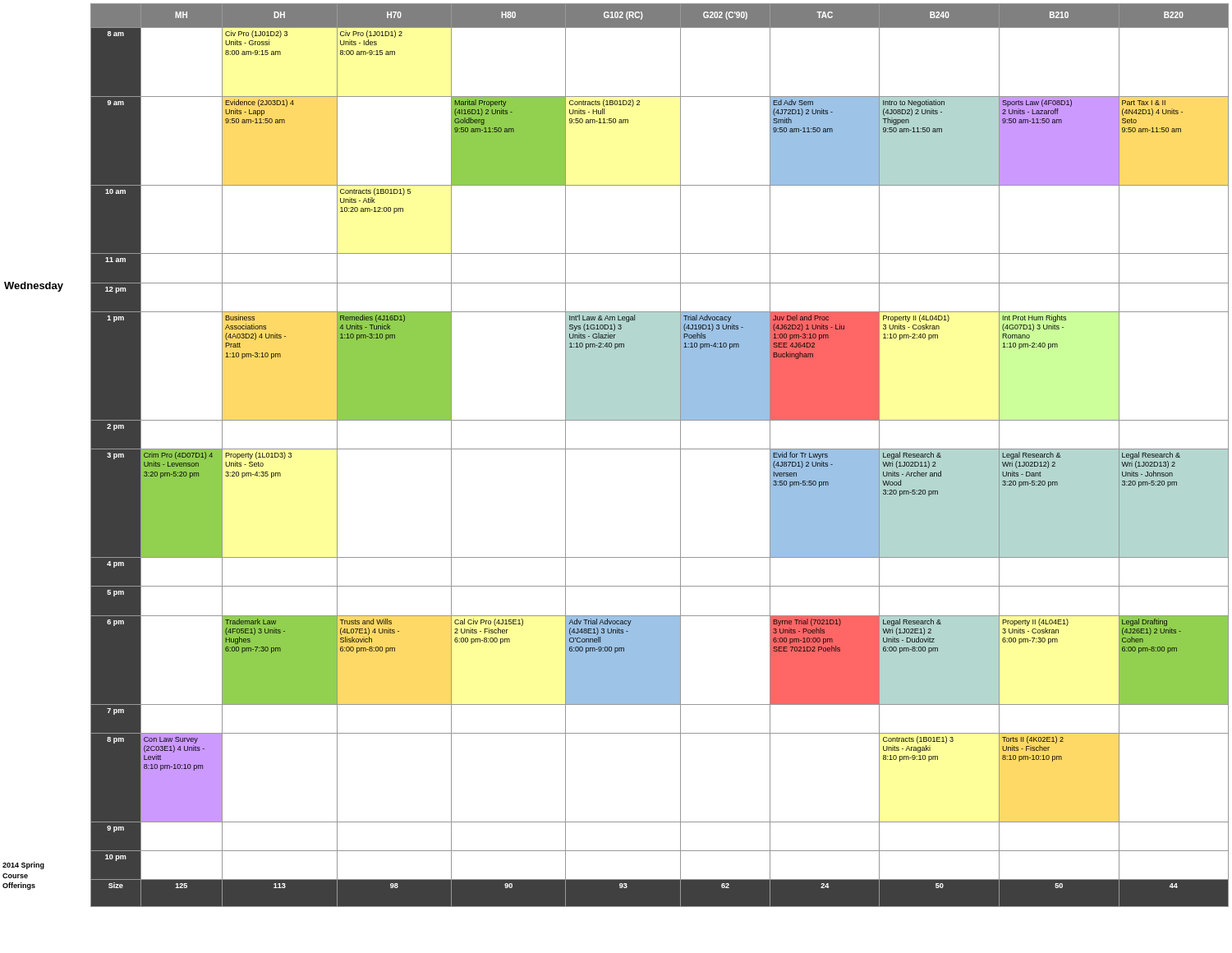Find the element starting "2014 SpringCourseOfferings"
Screen dimensions: 953x1232
click(23, 876)
